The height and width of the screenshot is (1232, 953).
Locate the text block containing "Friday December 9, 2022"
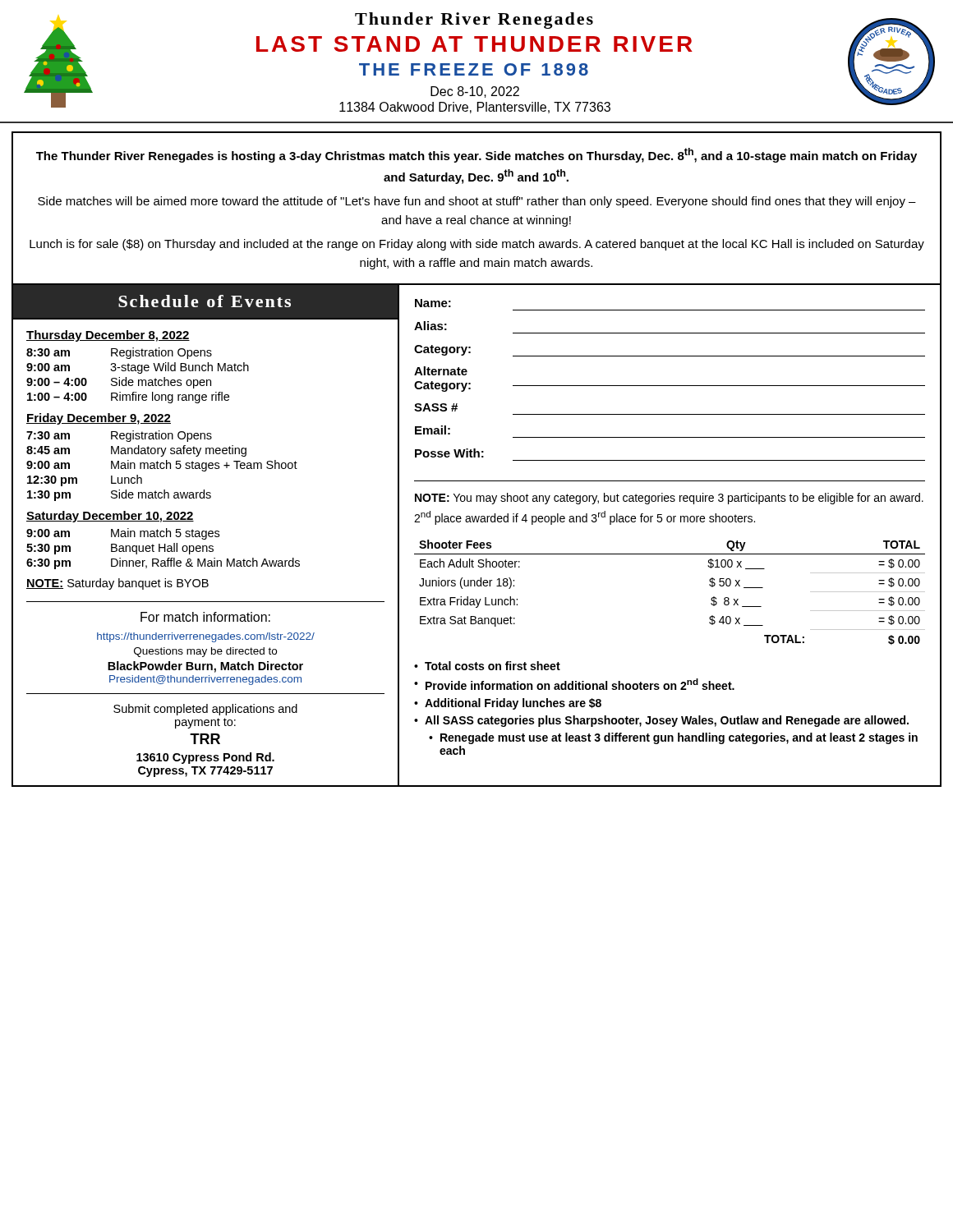click(x=205, y=456)
